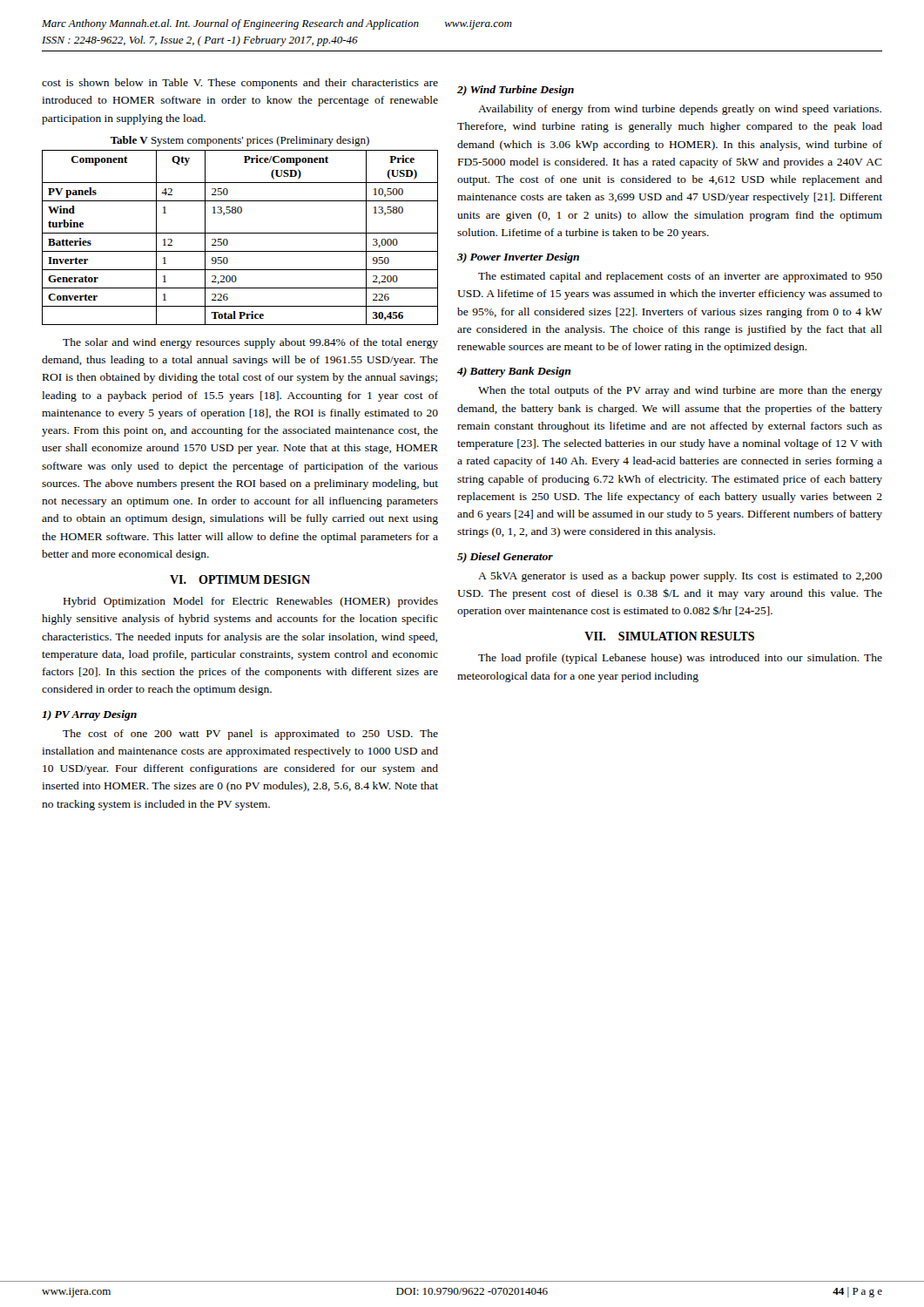Select the section header that reads "3) Power Inverter"
Screen dimensions: 1307x924
[518, 257]
